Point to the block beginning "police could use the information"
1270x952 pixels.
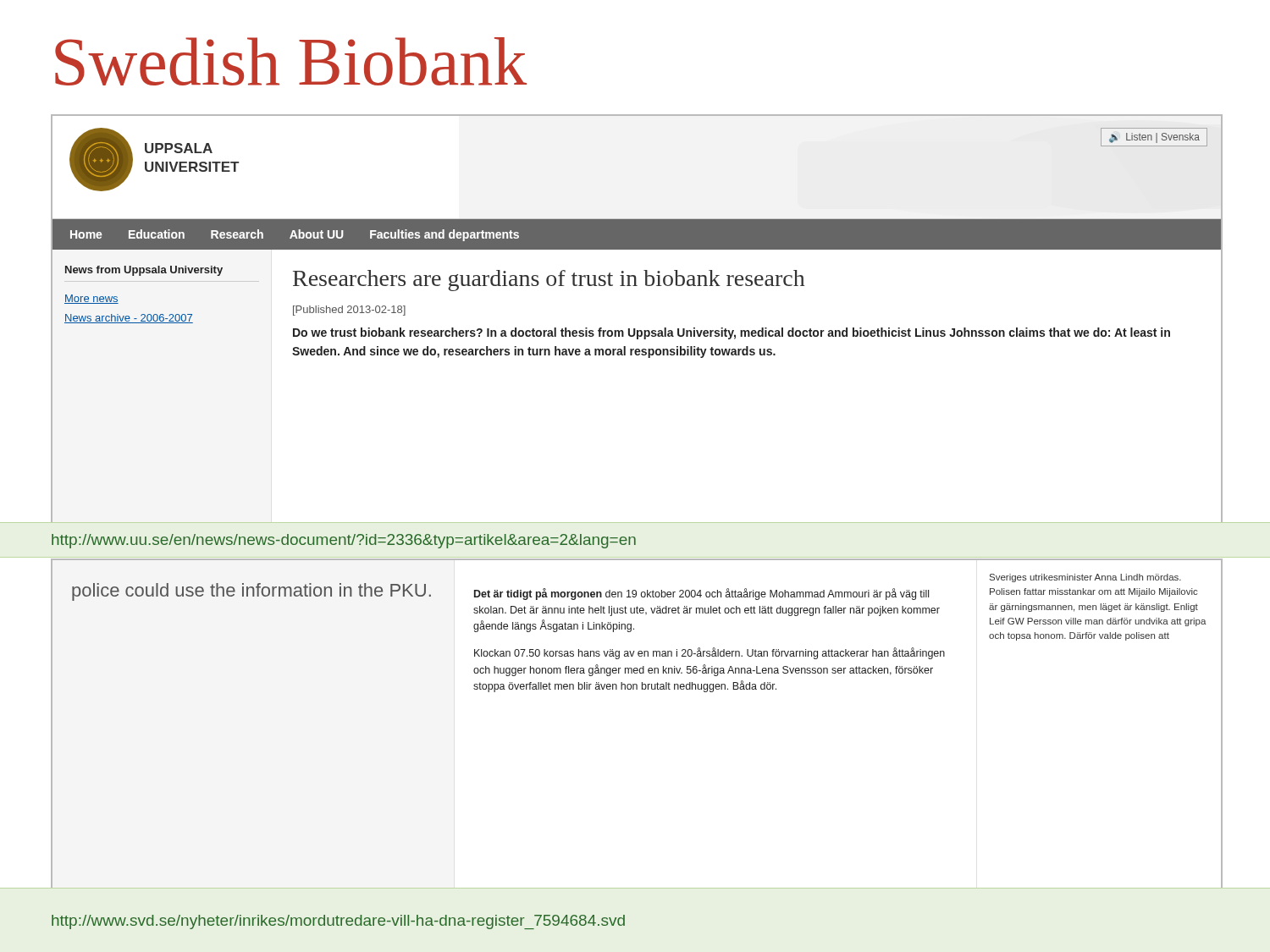252,590
